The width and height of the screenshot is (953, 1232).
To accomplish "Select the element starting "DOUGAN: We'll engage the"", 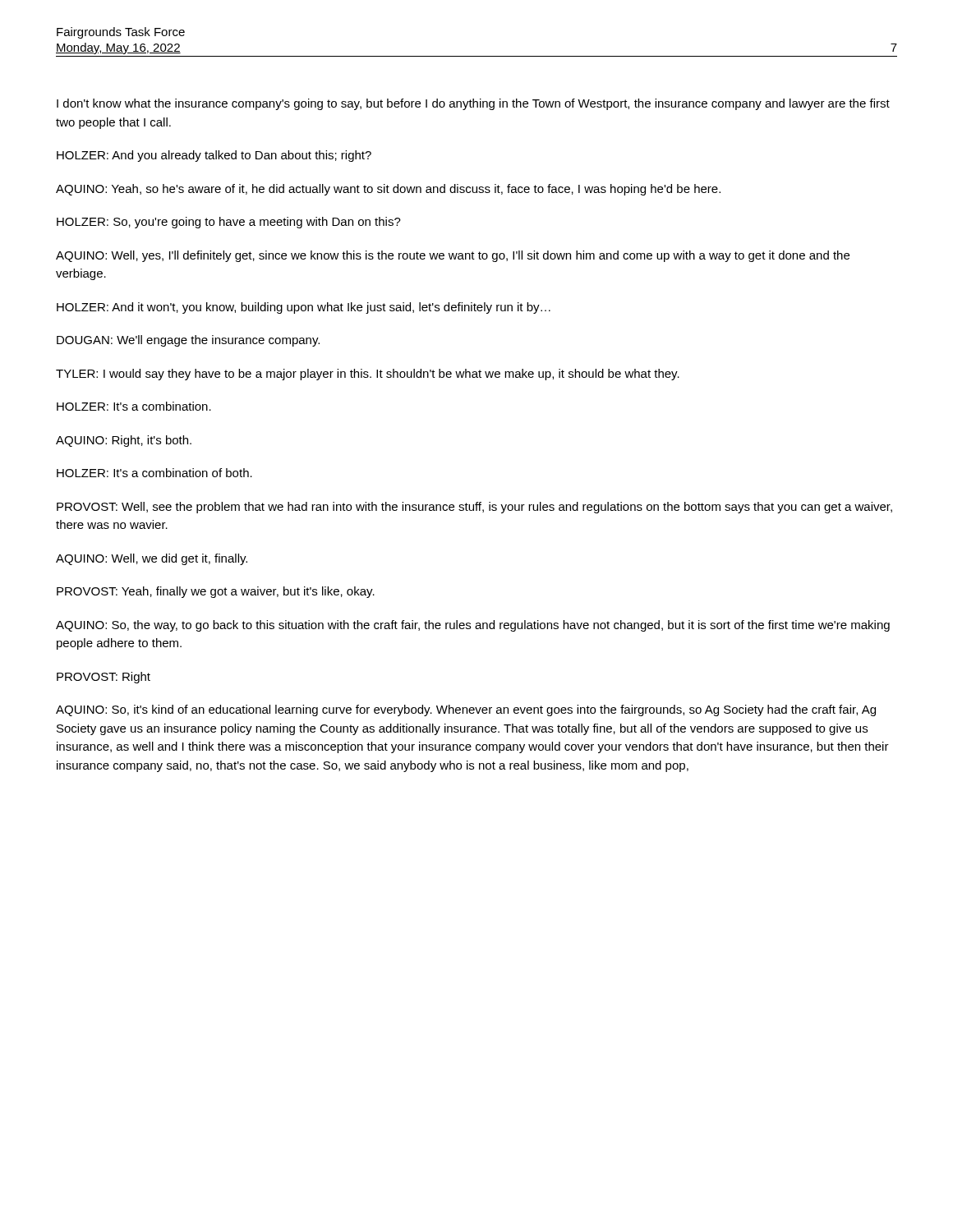I will coord(188,340).
